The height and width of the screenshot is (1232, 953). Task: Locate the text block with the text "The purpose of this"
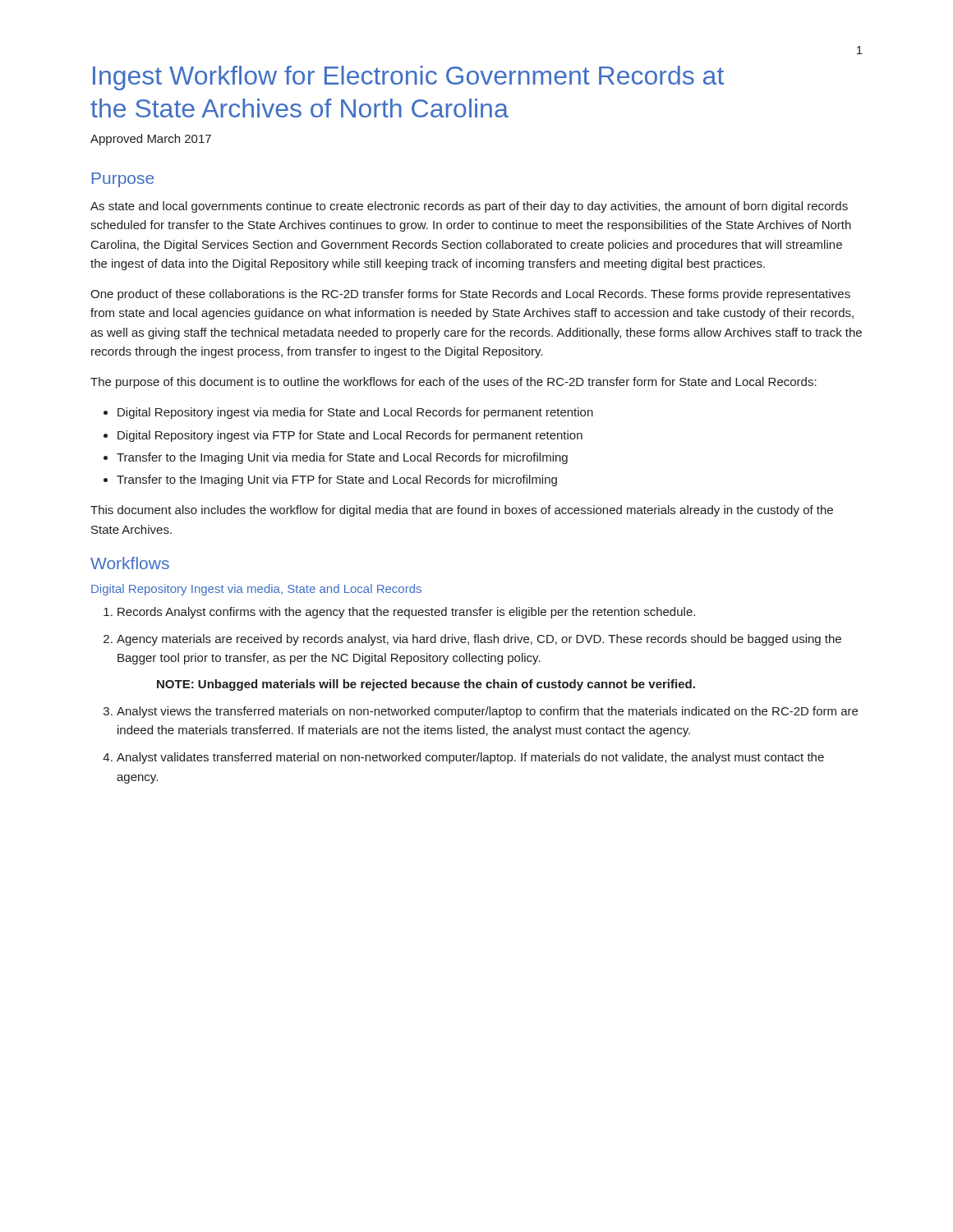[476, 382]
